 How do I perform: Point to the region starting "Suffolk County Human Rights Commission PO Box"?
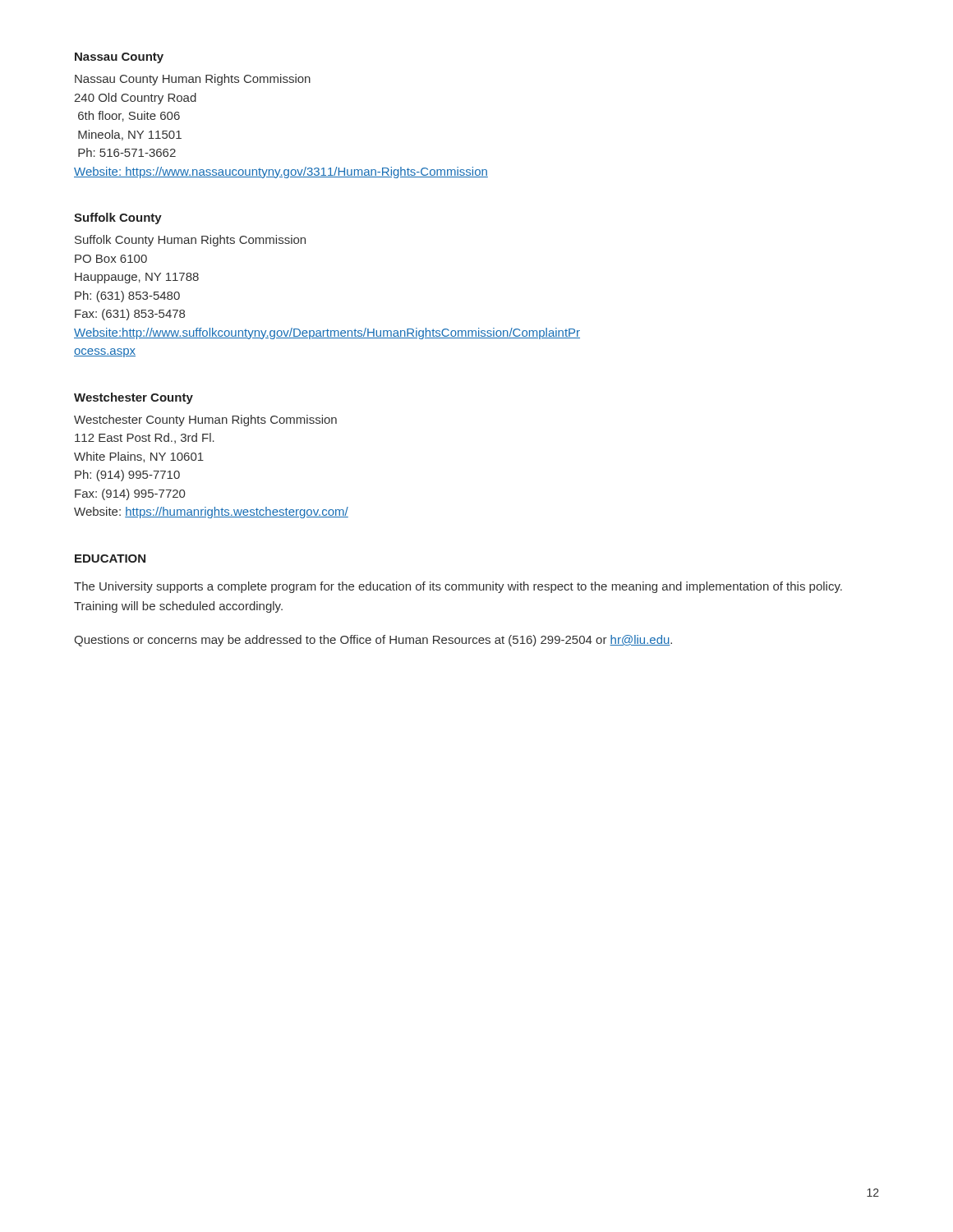[x=190, y=241]
